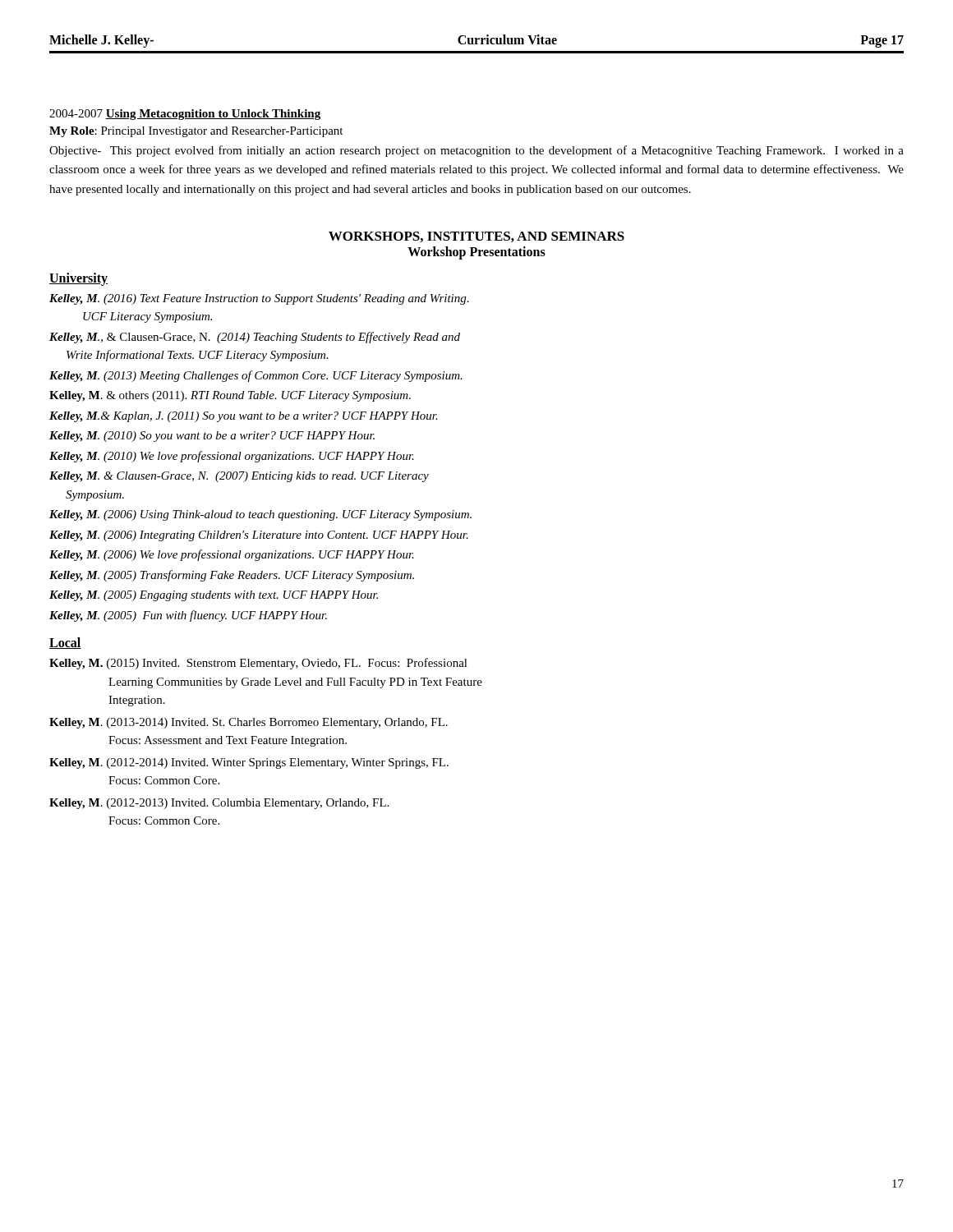
Task: Select the region starting "Kelley, M. & Clausen-Grace, N. (2007)"
Action: click(239, 477)
